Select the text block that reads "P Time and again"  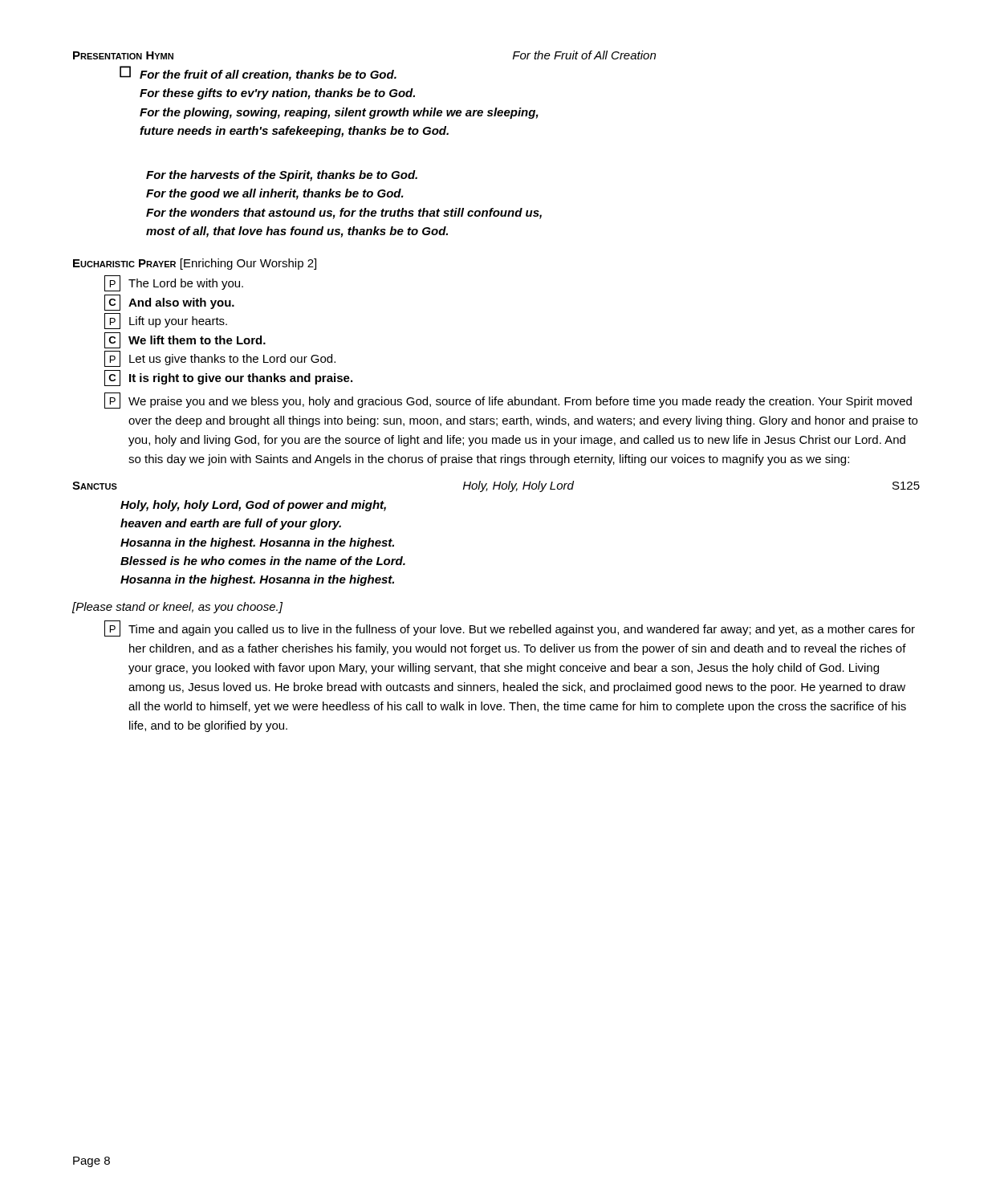pos(512,678)
